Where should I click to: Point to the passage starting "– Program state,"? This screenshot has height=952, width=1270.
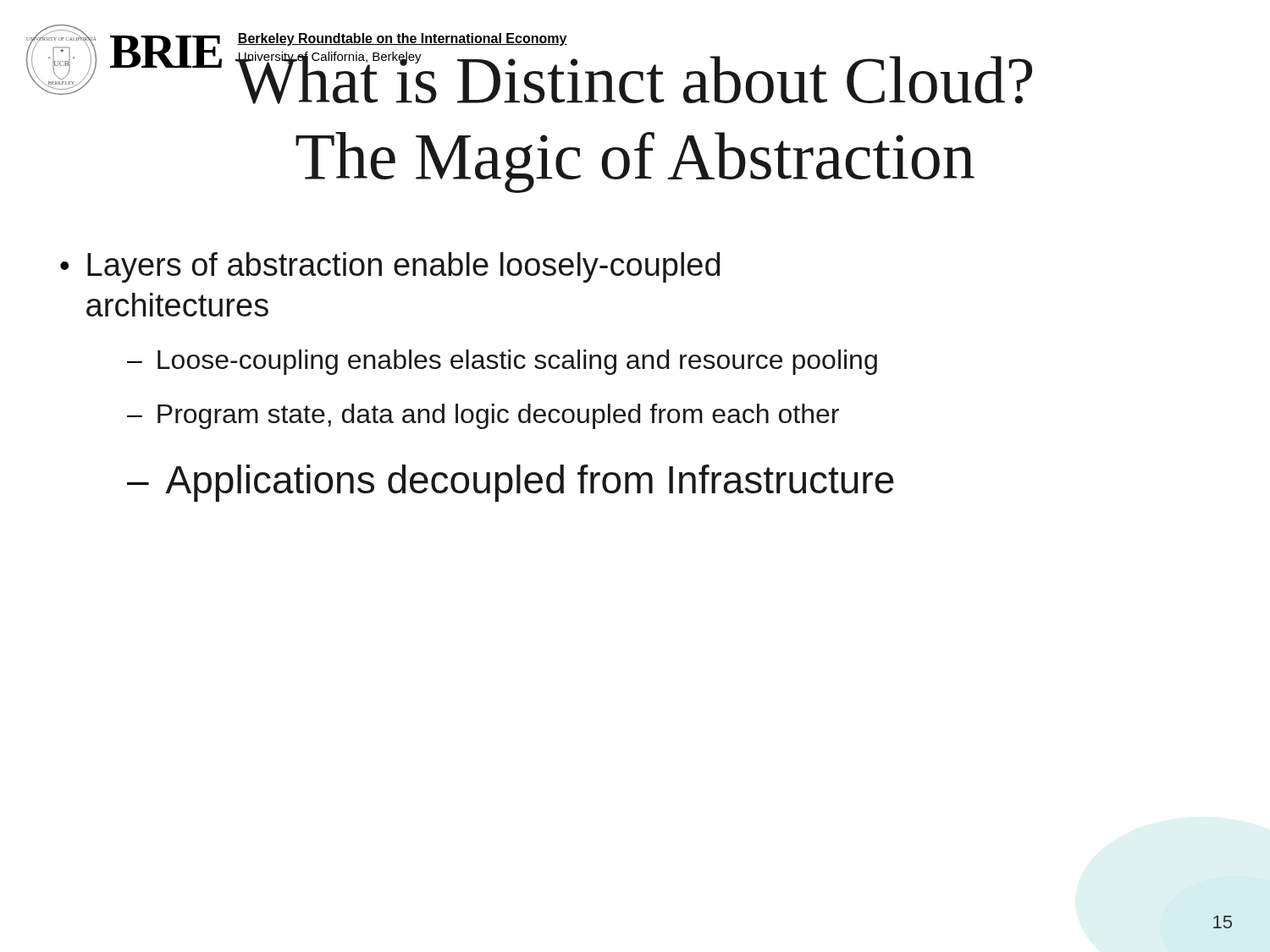click(x=483, y=414)
